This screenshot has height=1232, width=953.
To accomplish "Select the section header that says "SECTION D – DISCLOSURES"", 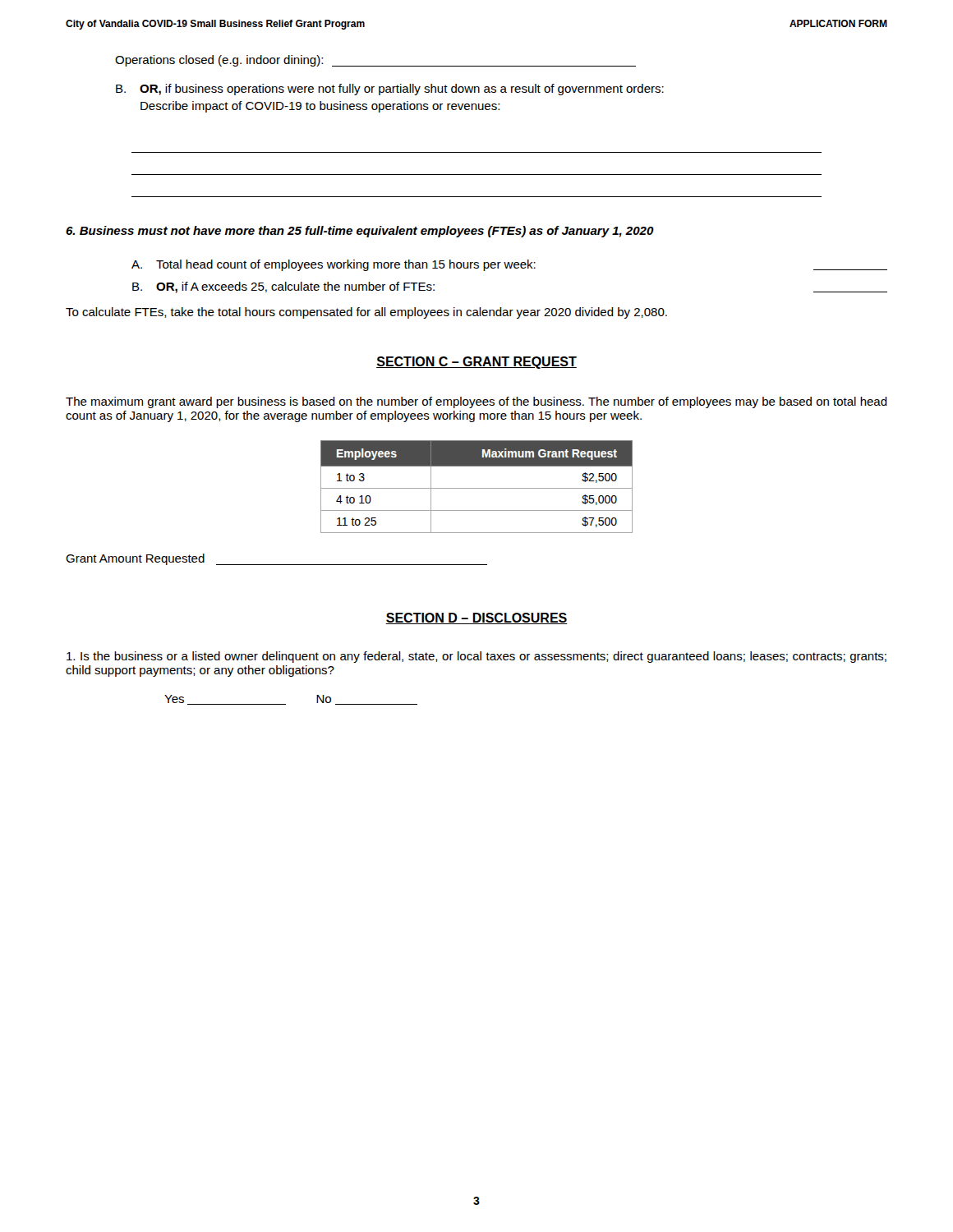I will [476, 618].
